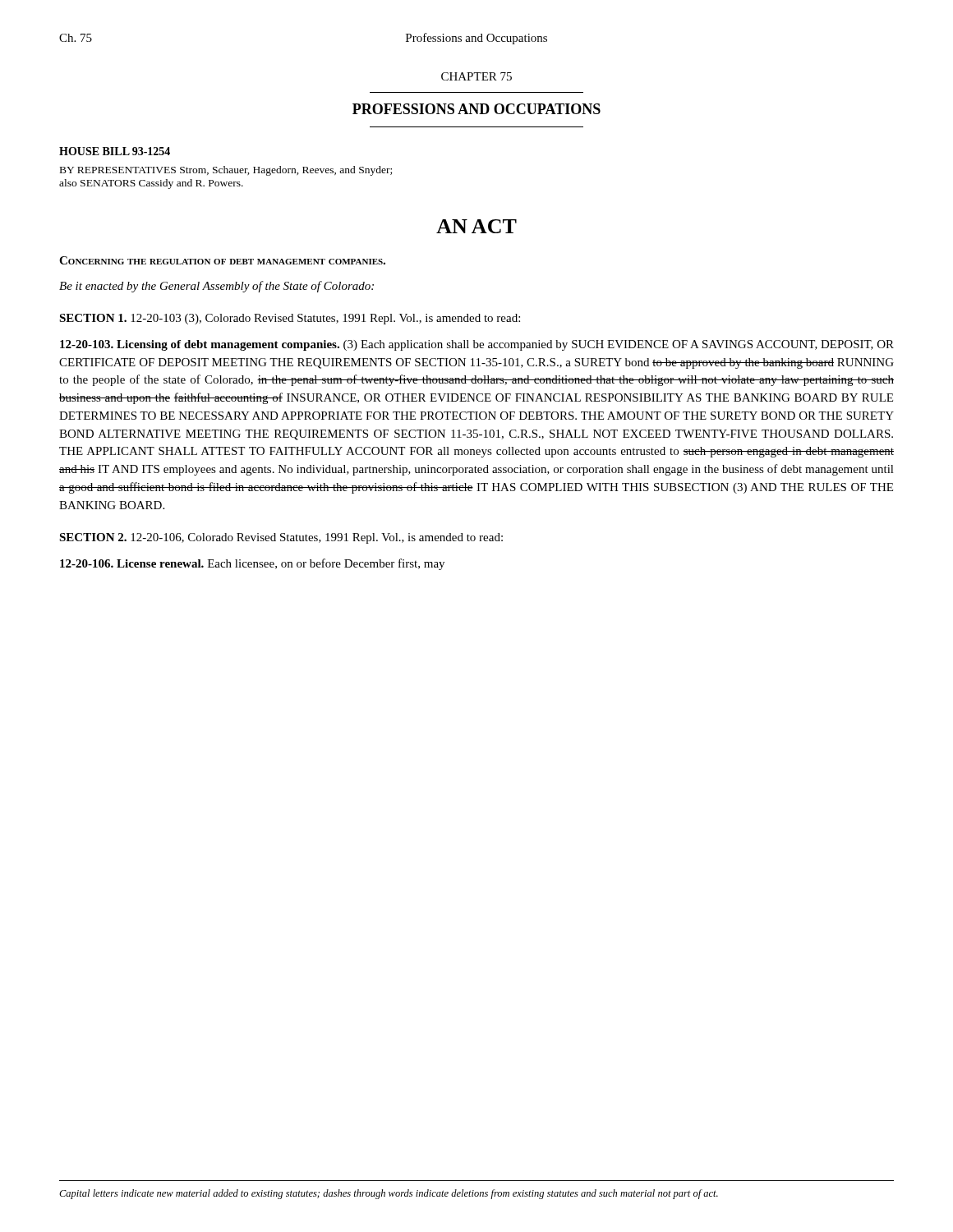Screen dimensions: 1232x953
Task: Find "Concerning the regulation of debt management companies." on this page
Action: click(223, 260)
